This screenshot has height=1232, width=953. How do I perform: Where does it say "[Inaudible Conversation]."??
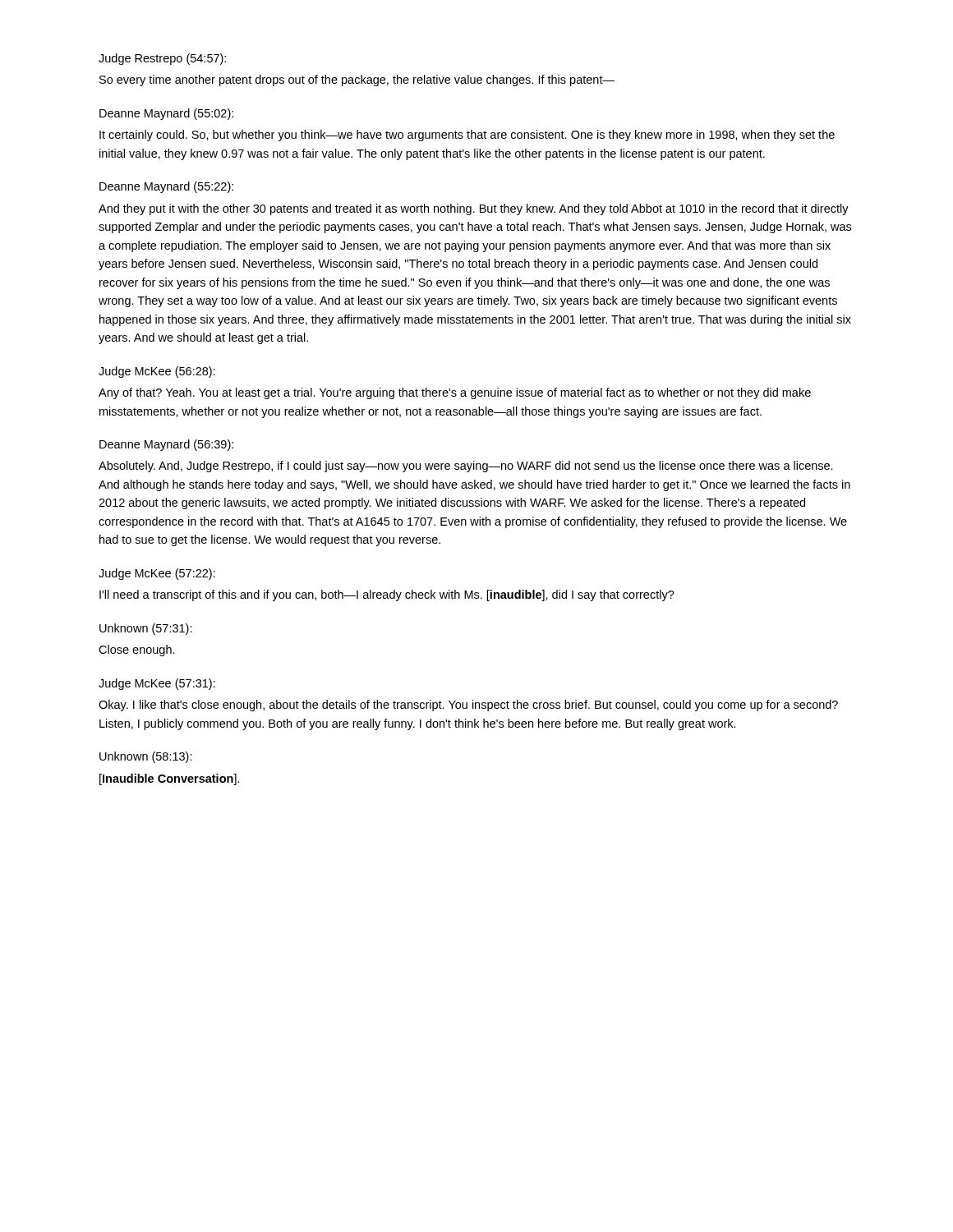tap(169, 778)
